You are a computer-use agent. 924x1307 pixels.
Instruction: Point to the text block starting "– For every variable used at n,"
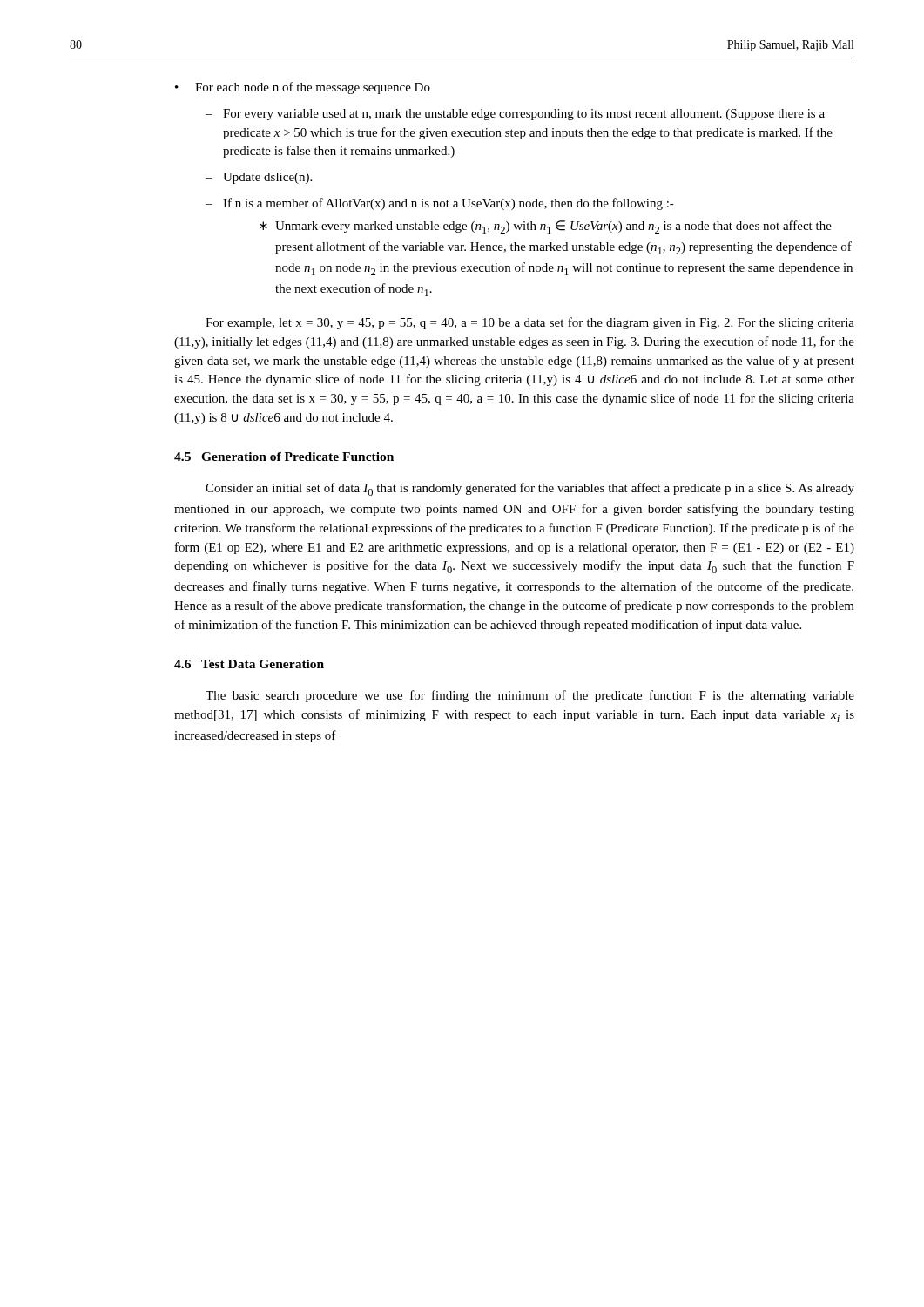tap(530, 133)
